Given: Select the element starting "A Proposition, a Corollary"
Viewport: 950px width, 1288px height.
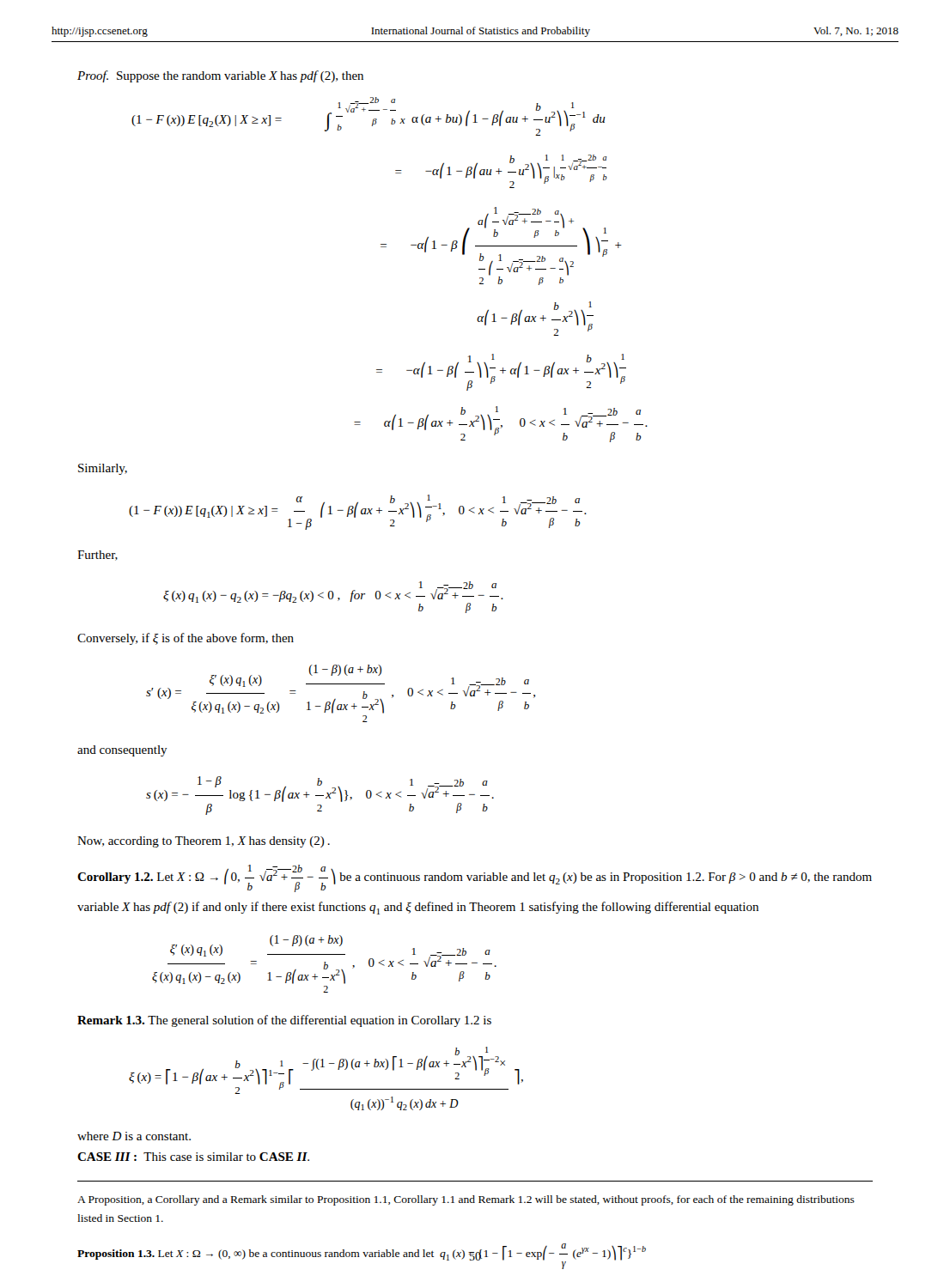Looking at the screenshot, I should tap(466, 1209).
